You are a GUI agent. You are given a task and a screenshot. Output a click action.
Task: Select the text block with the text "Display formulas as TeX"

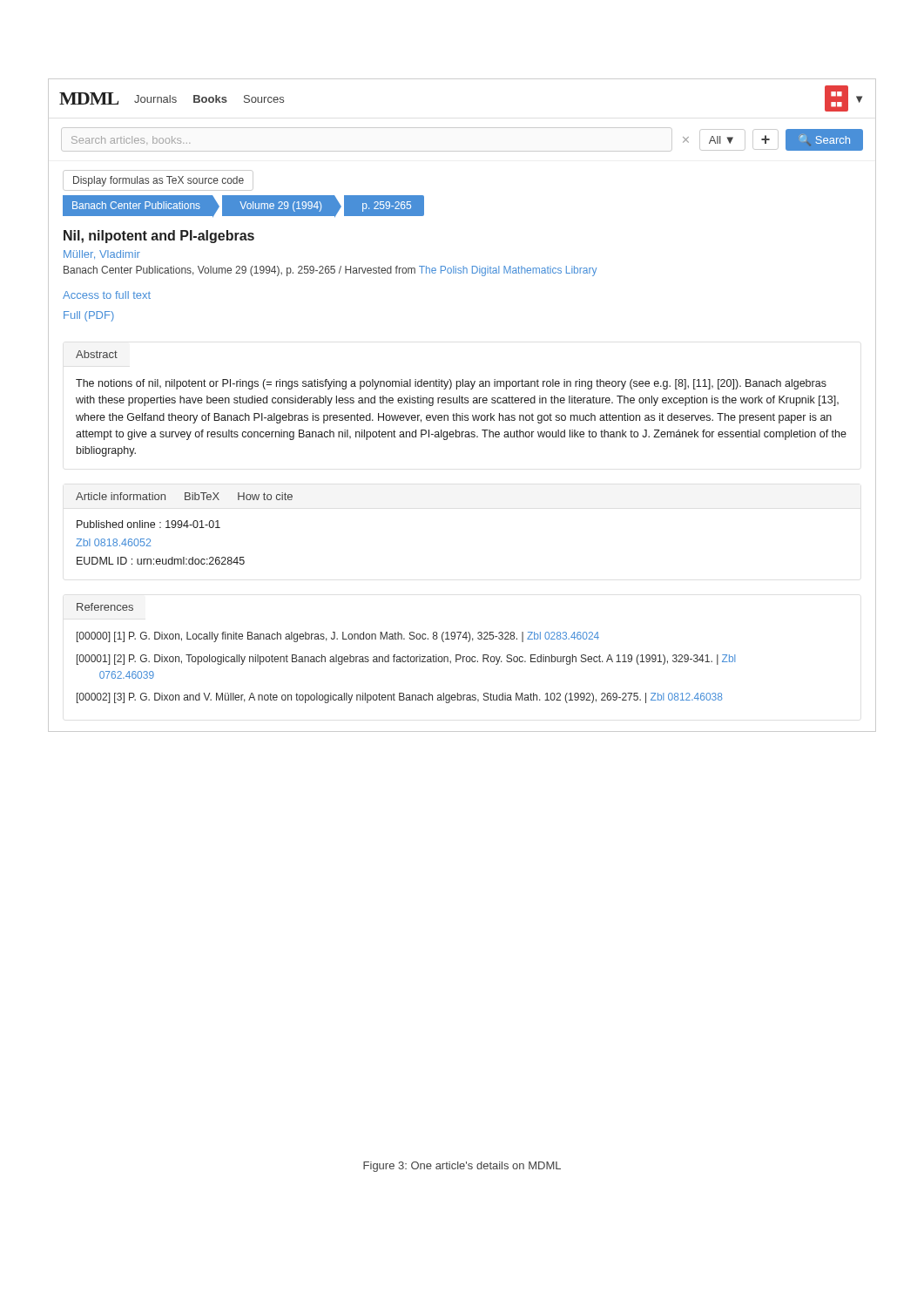[158, 180]
